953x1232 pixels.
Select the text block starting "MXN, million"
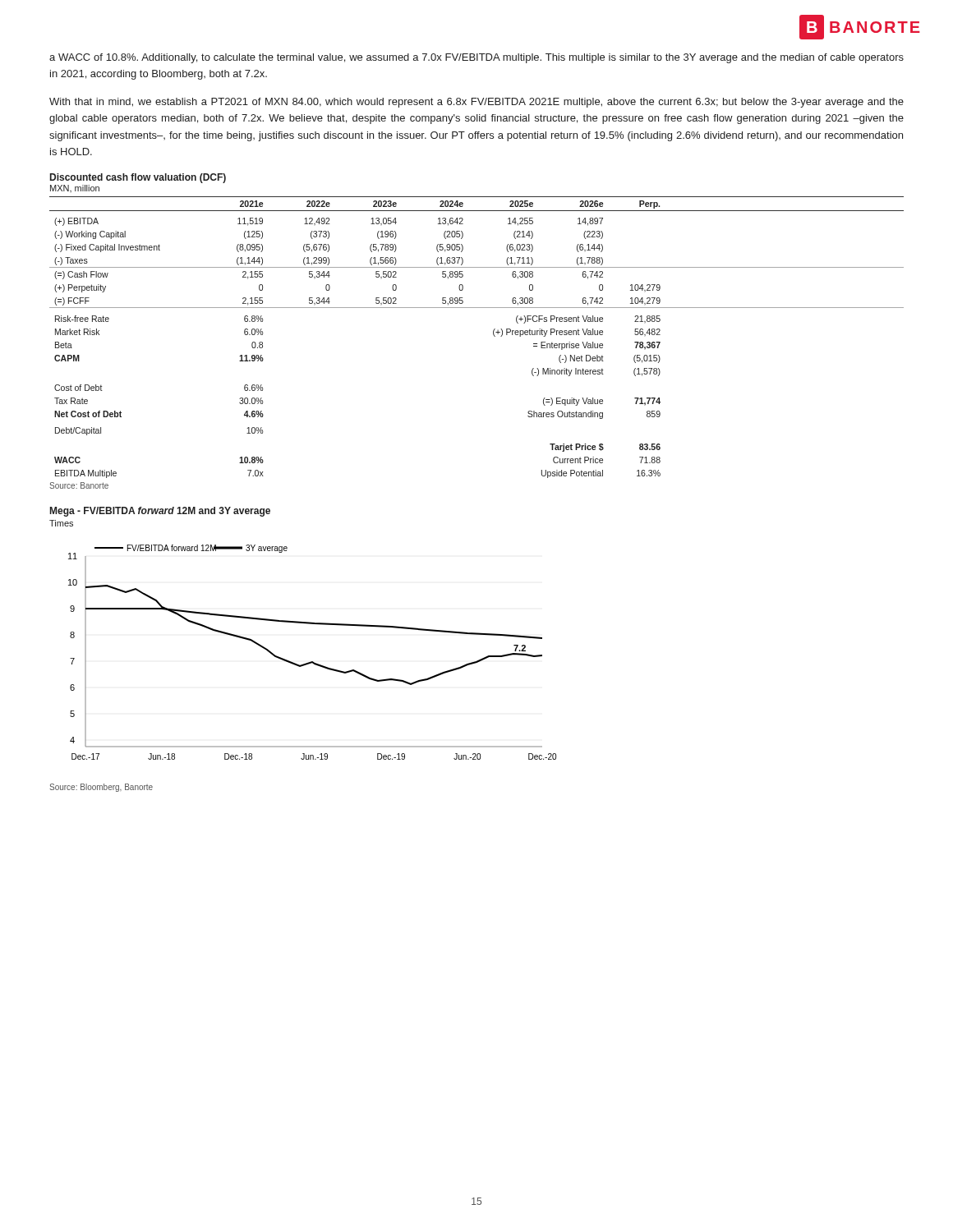click(x=75, y=188)
